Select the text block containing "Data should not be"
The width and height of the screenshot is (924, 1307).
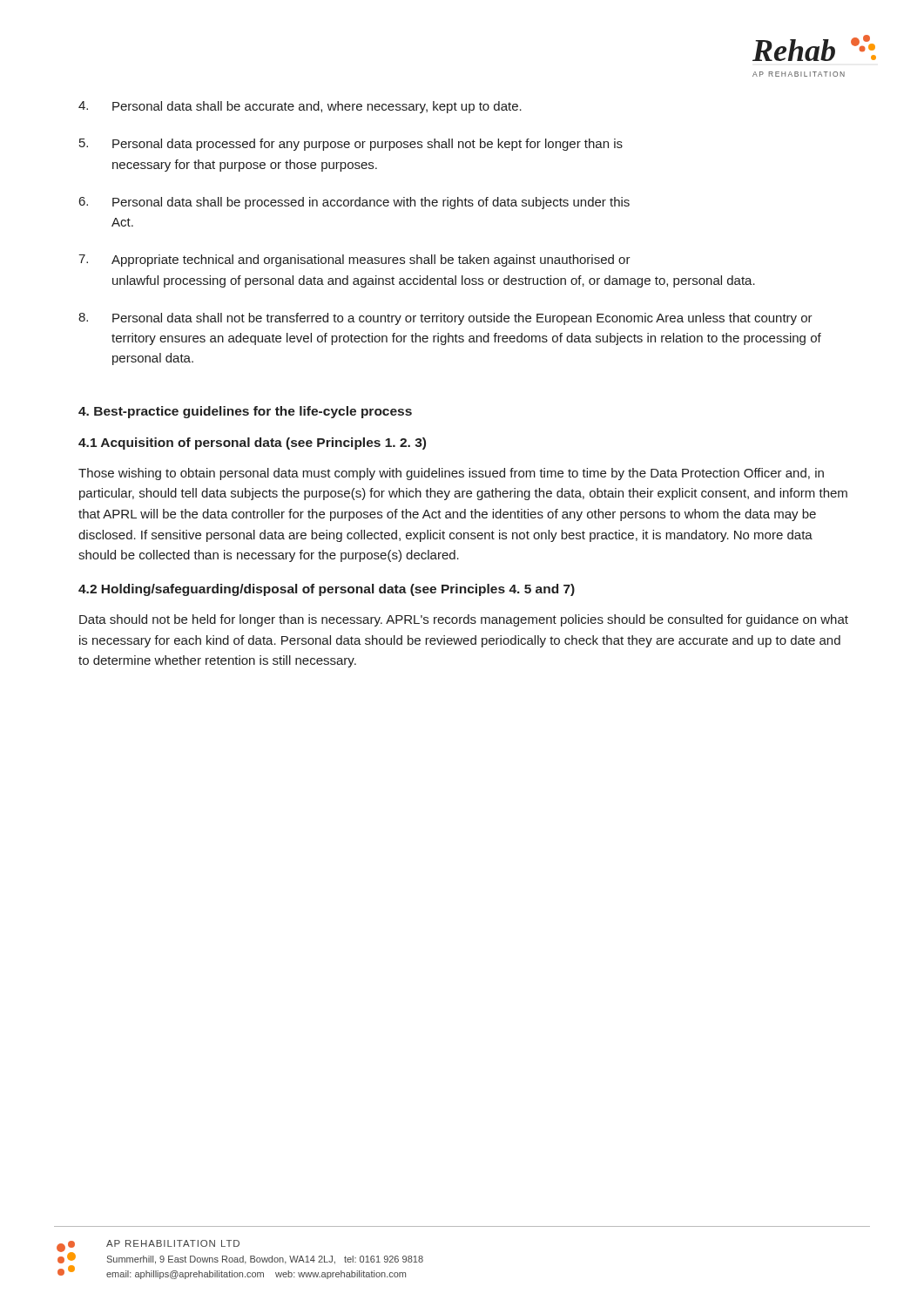[x=463, y=640]
